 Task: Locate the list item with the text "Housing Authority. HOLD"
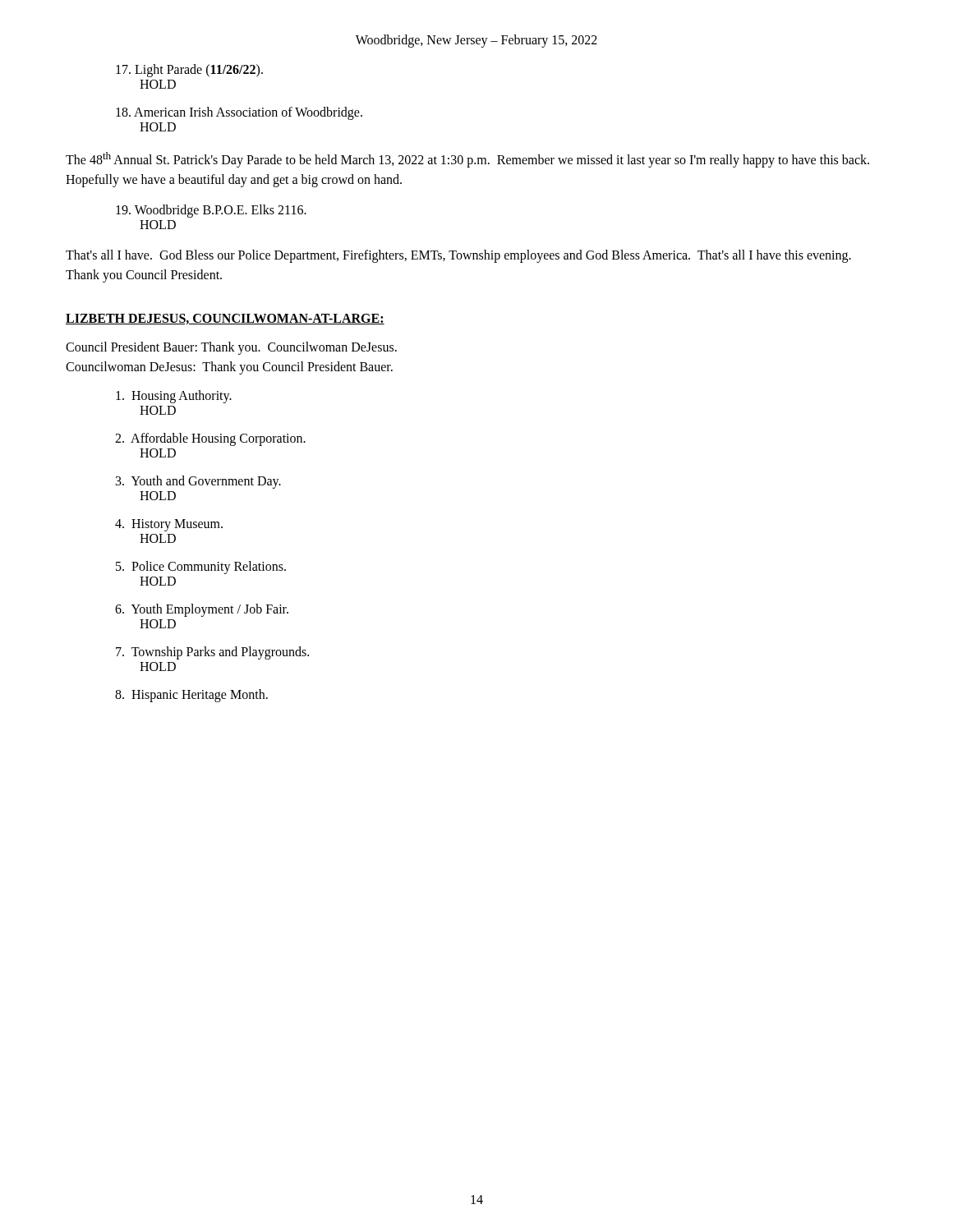coord(174,403)
